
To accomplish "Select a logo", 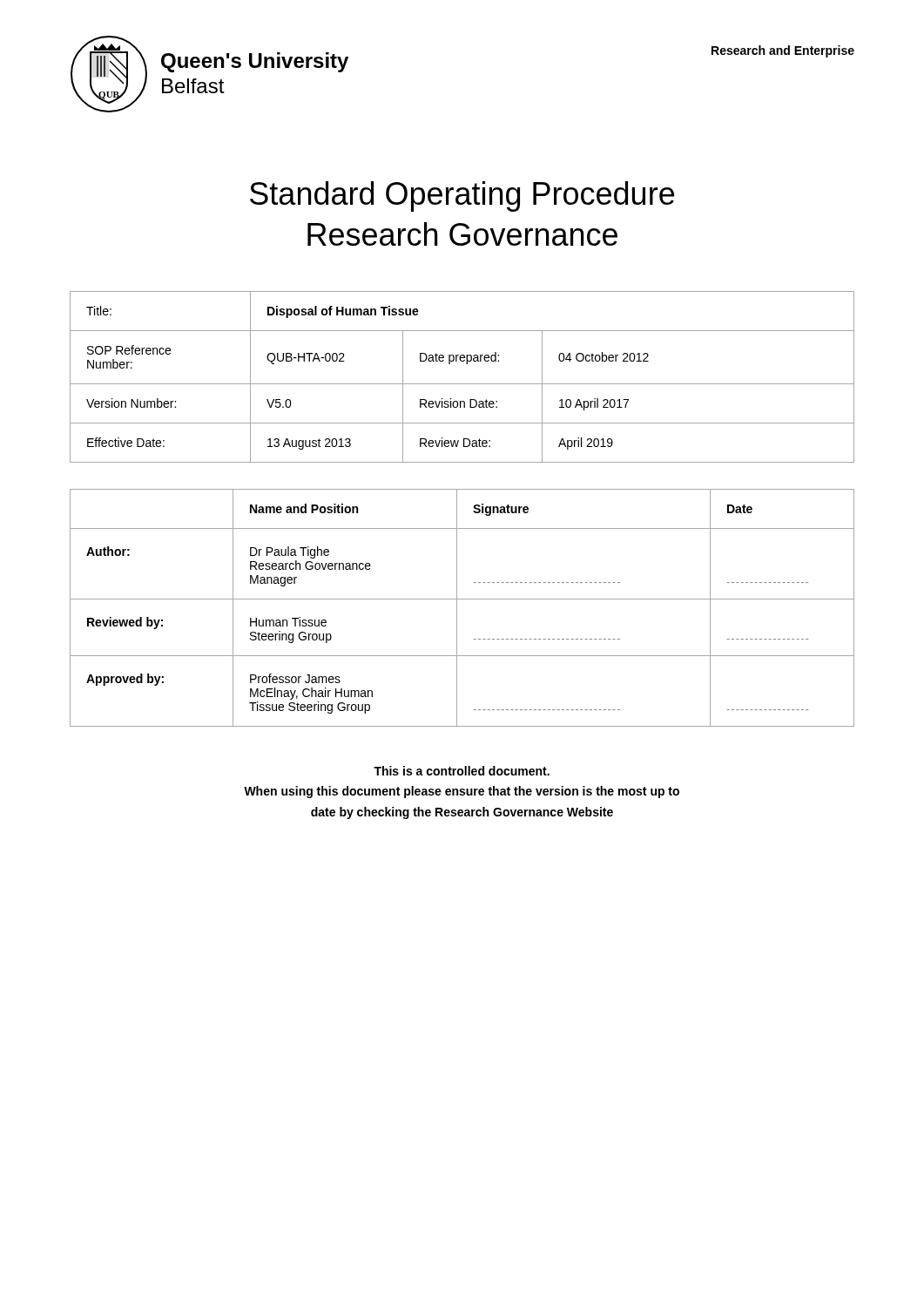I will coord(209,74).
